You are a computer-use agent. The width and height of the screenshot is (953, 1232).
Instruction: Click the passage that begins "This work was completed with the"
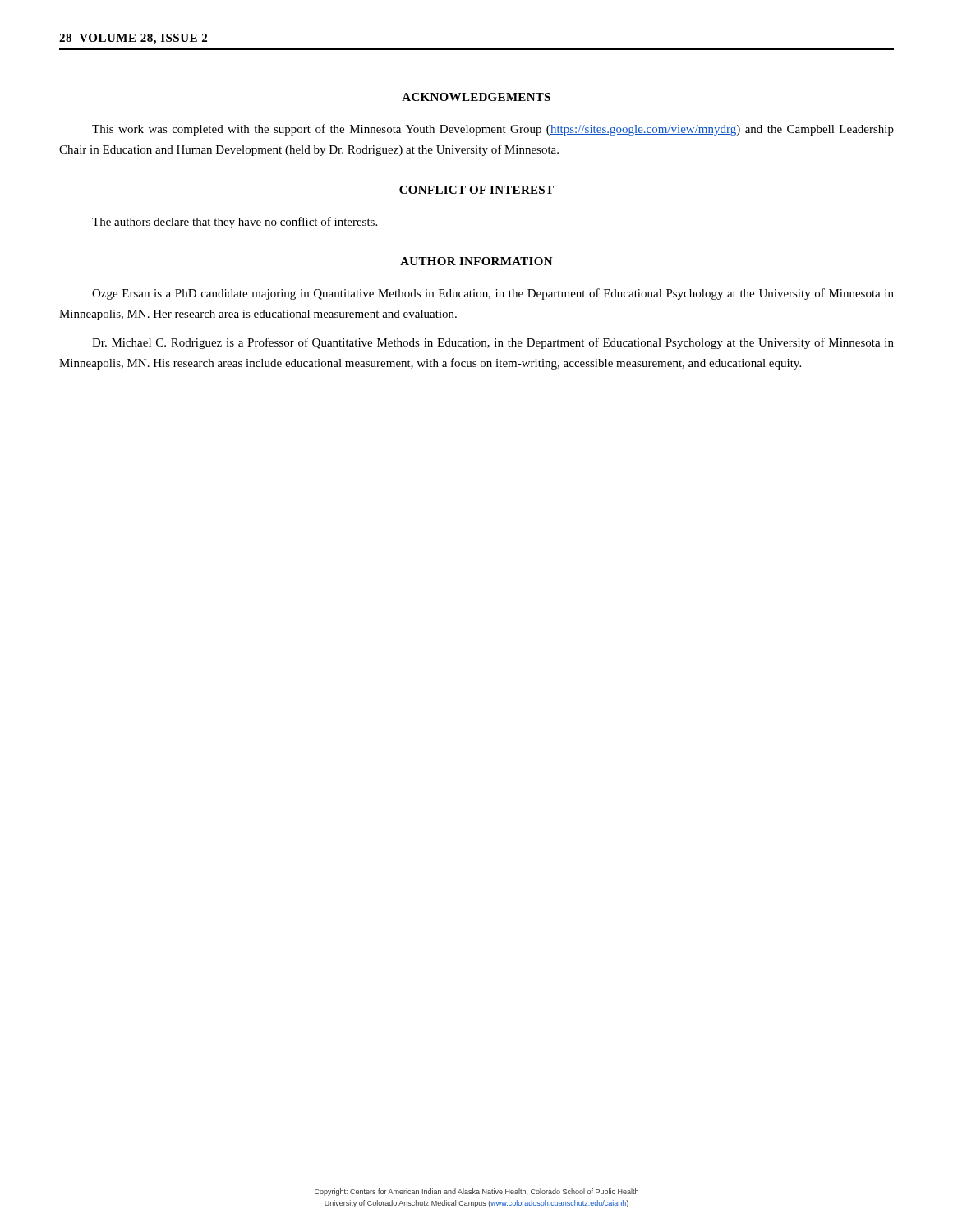coord(476,139)
